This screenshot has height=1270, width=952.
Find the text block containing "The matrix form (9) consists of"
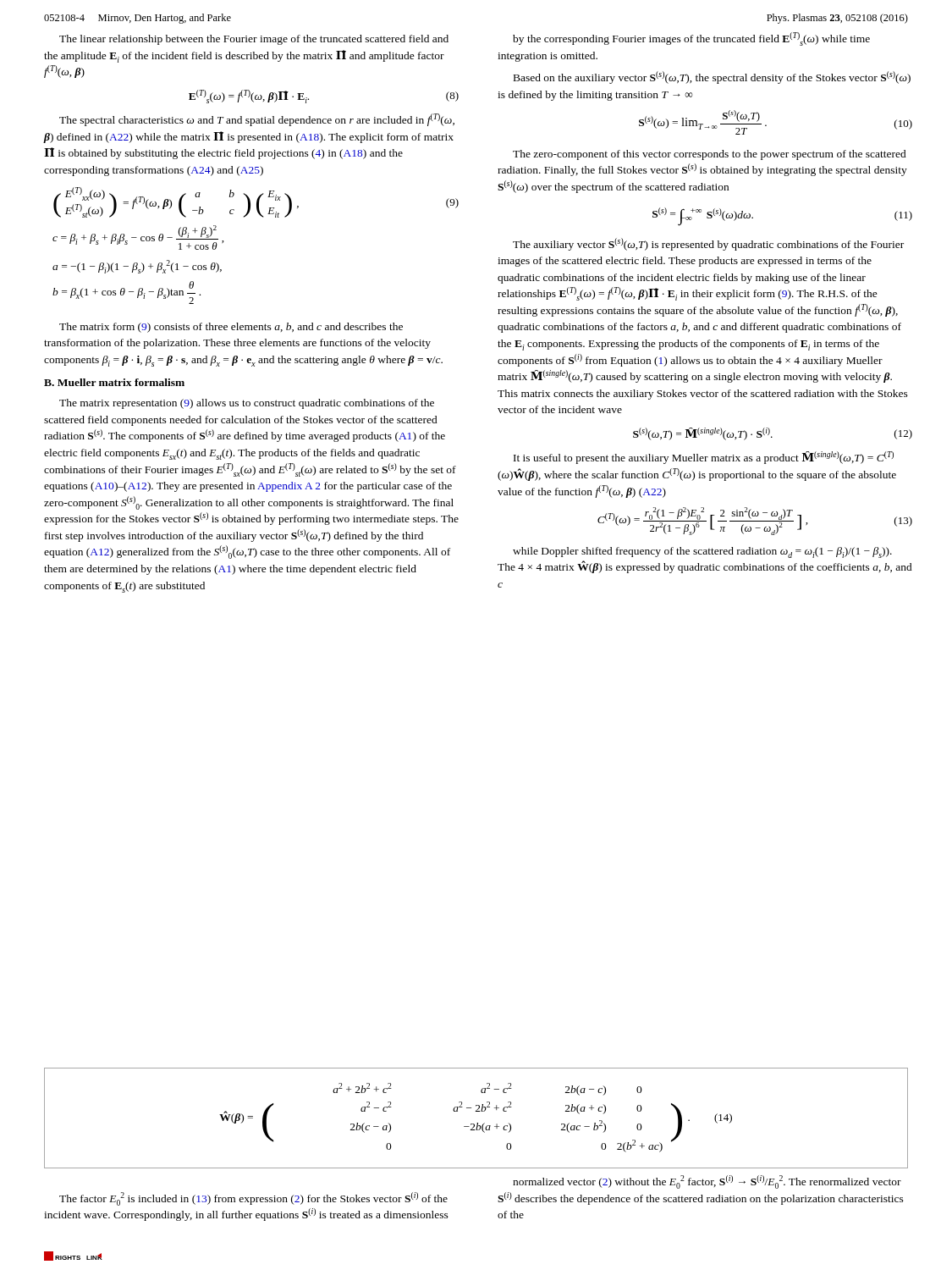pos(251,343)
